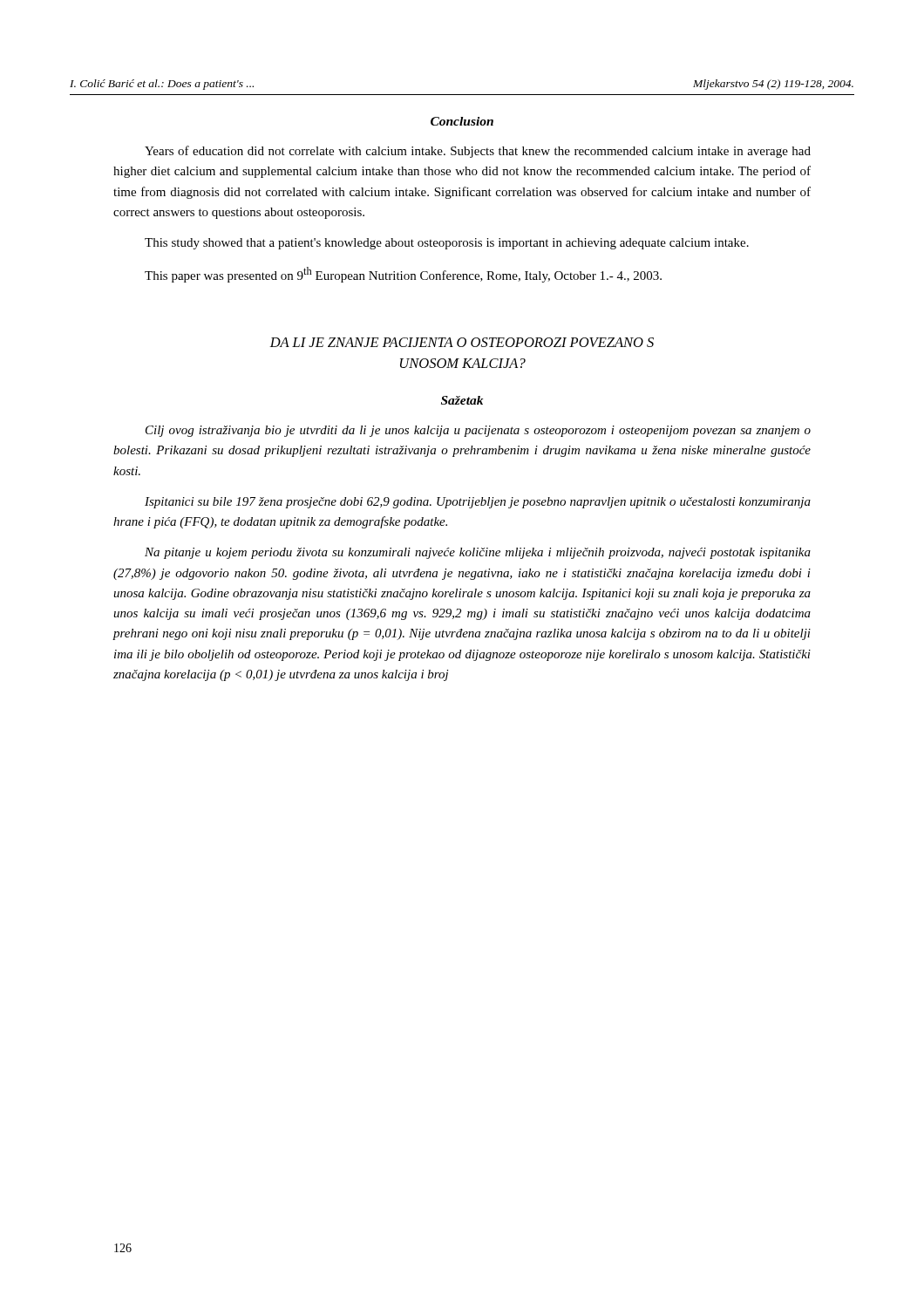
Task: Find the text block starting "Years of education did not correlate with calcium"
Action: [462, 181]
